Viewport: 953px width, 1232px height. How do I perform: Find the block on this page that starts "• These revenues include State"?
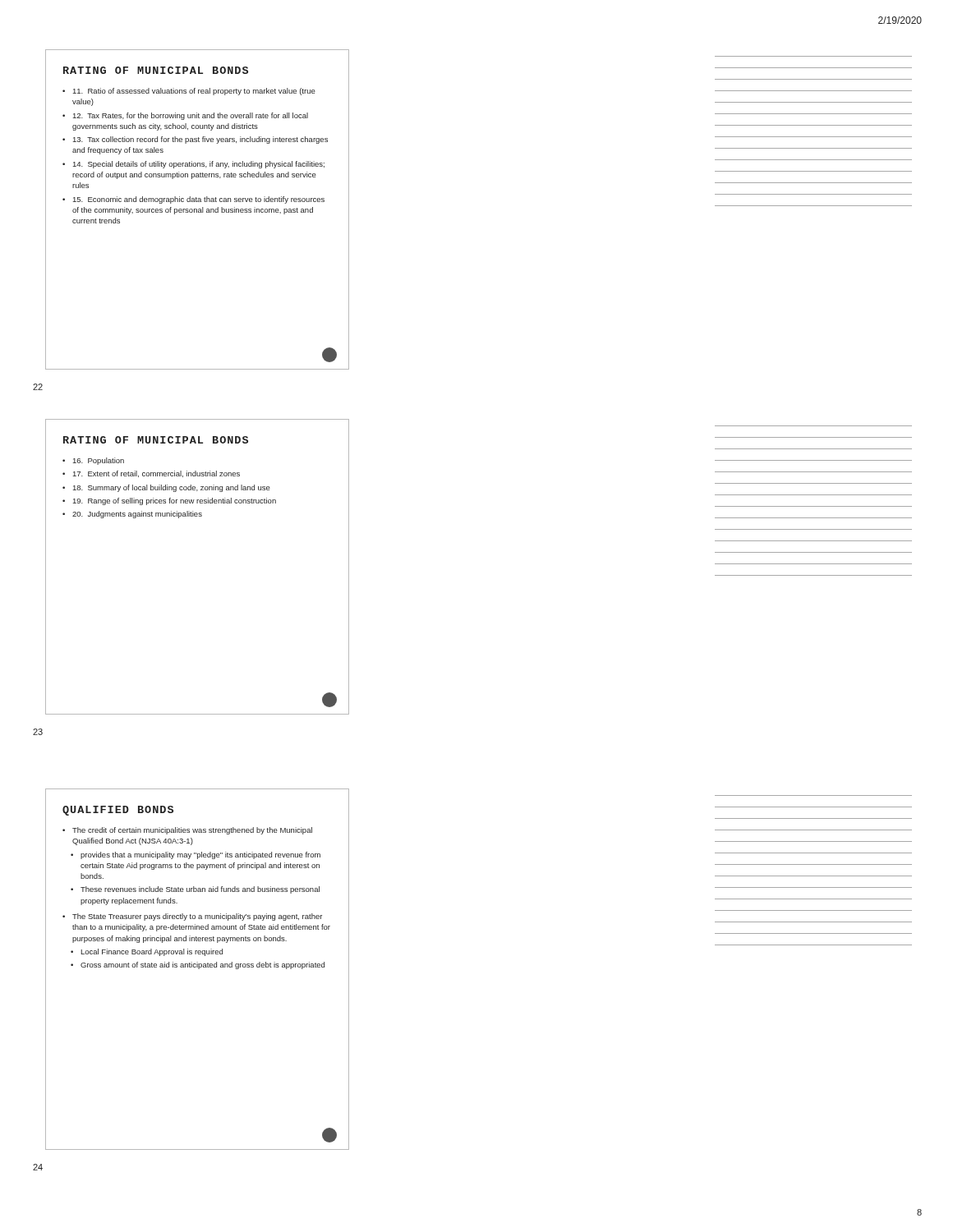tap(195, 895)
